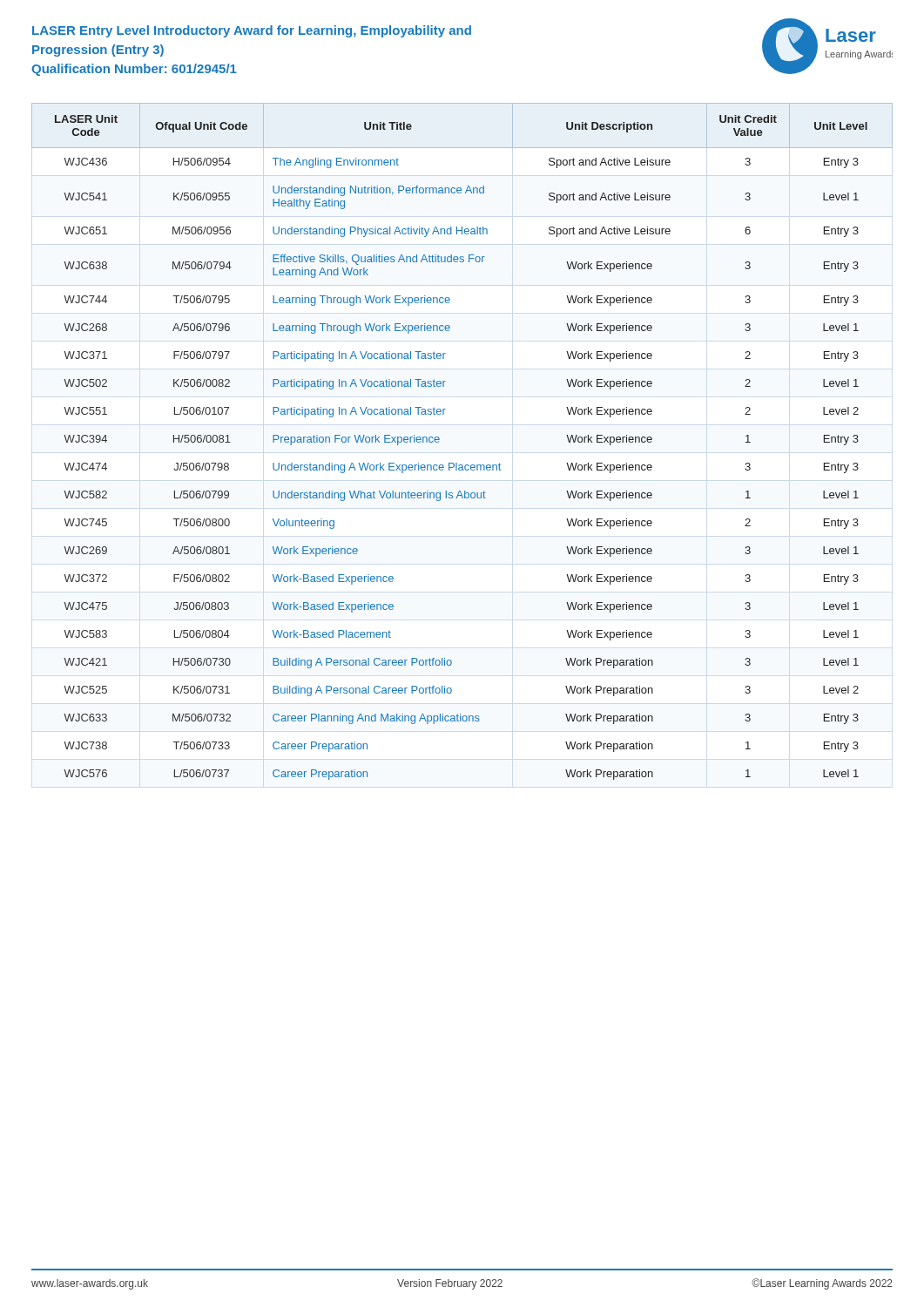Click on the logo
924x1307 pixels.
(x=823, y=48)
